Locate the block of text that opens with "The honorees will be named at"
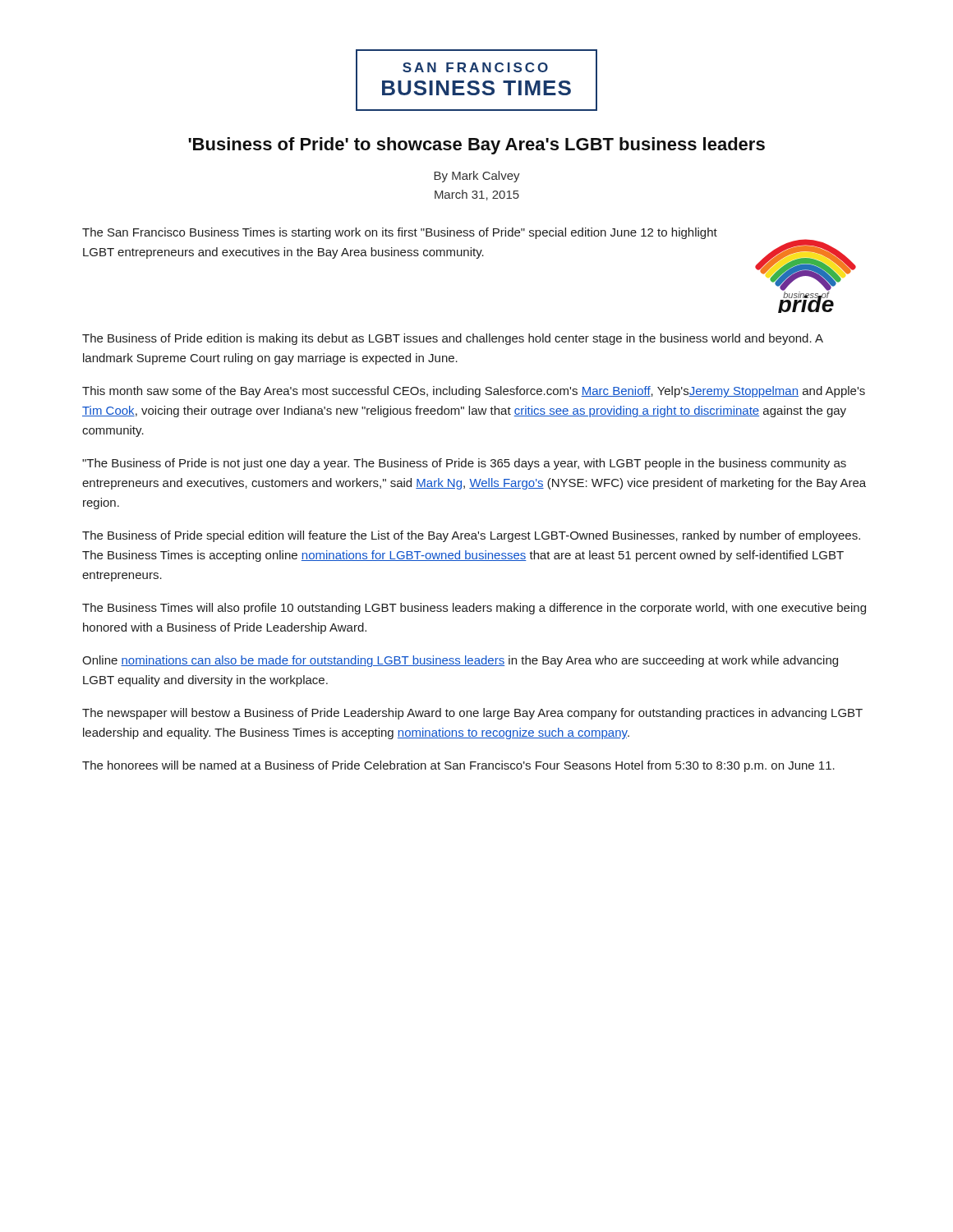This screenshot has height=1232, width=953. coord(459,765)
